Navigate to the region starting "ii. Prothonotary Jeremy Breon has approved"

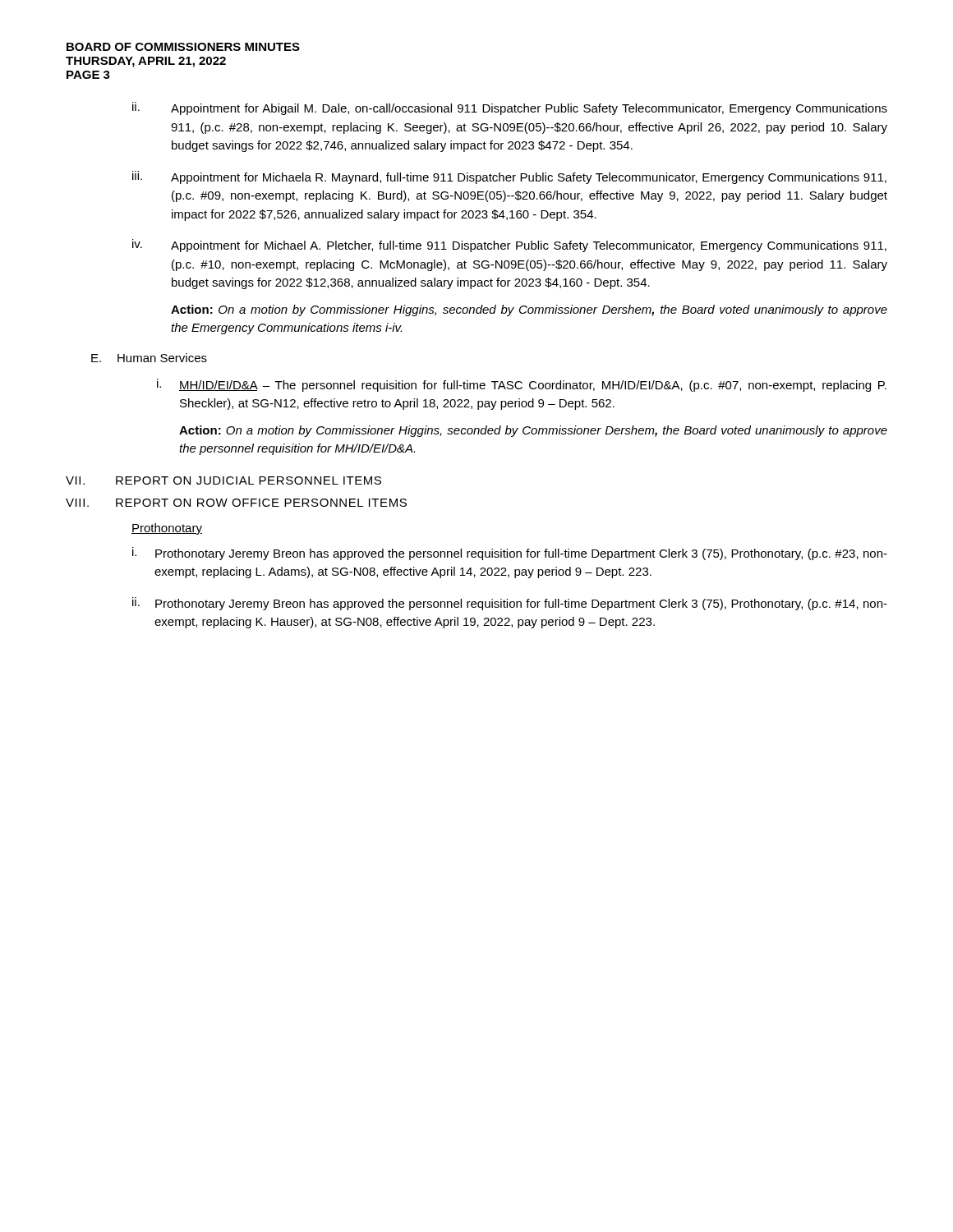(509, 613)
